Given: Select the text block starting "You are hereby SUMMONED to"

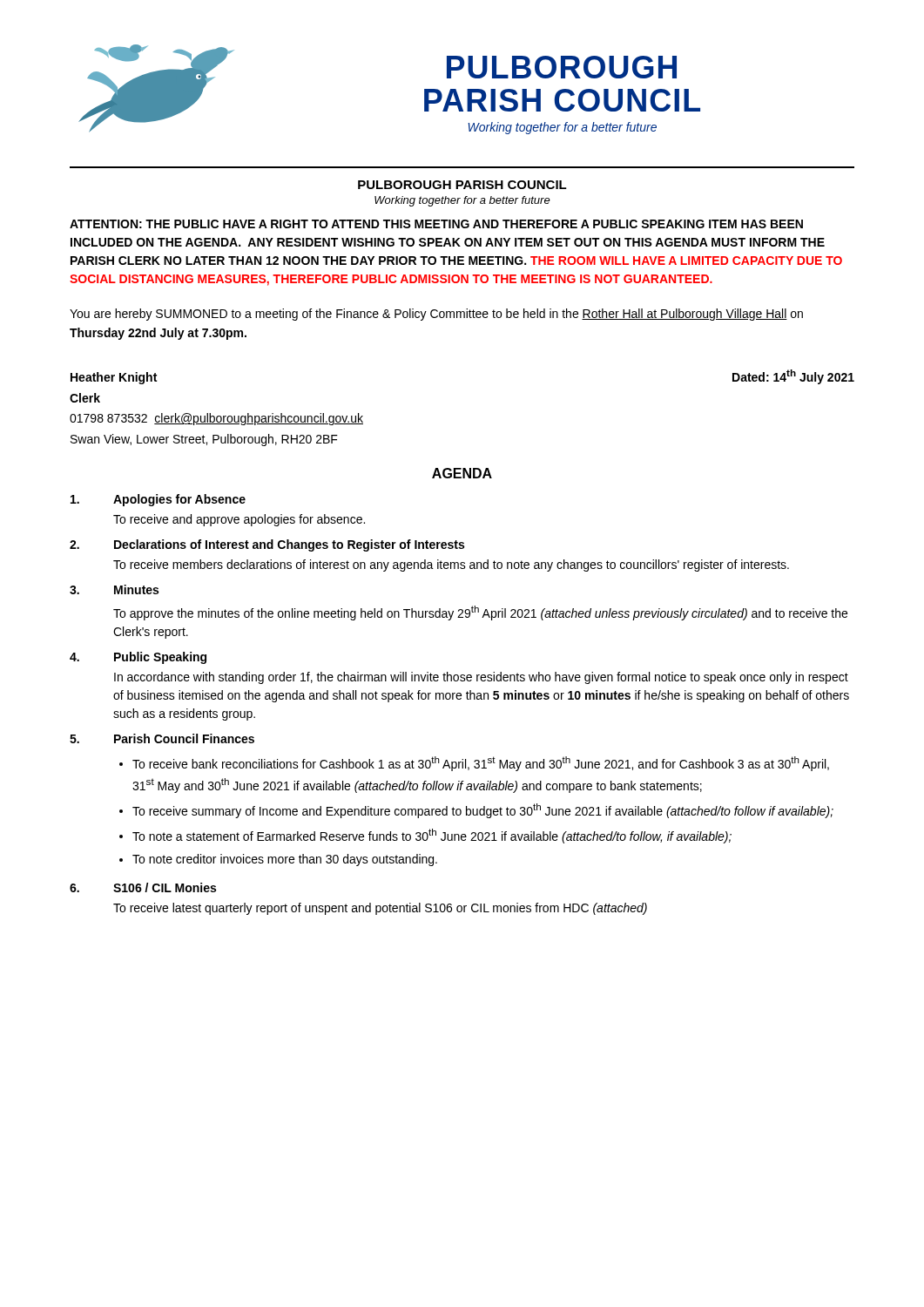Looking at the screenshot, I should click(437, 323).
